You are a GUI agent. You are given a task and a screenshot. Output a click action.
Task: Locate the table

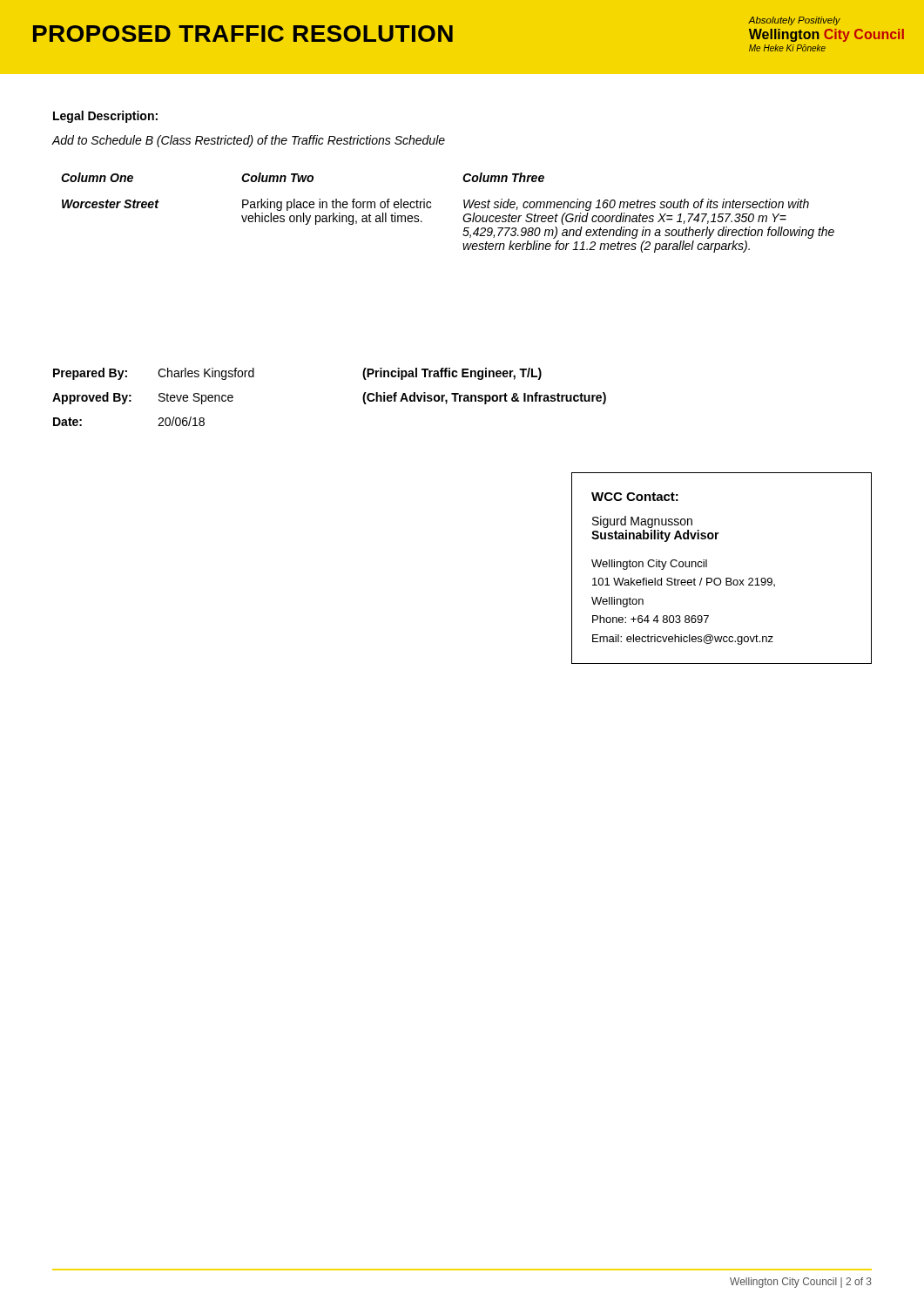462,211
